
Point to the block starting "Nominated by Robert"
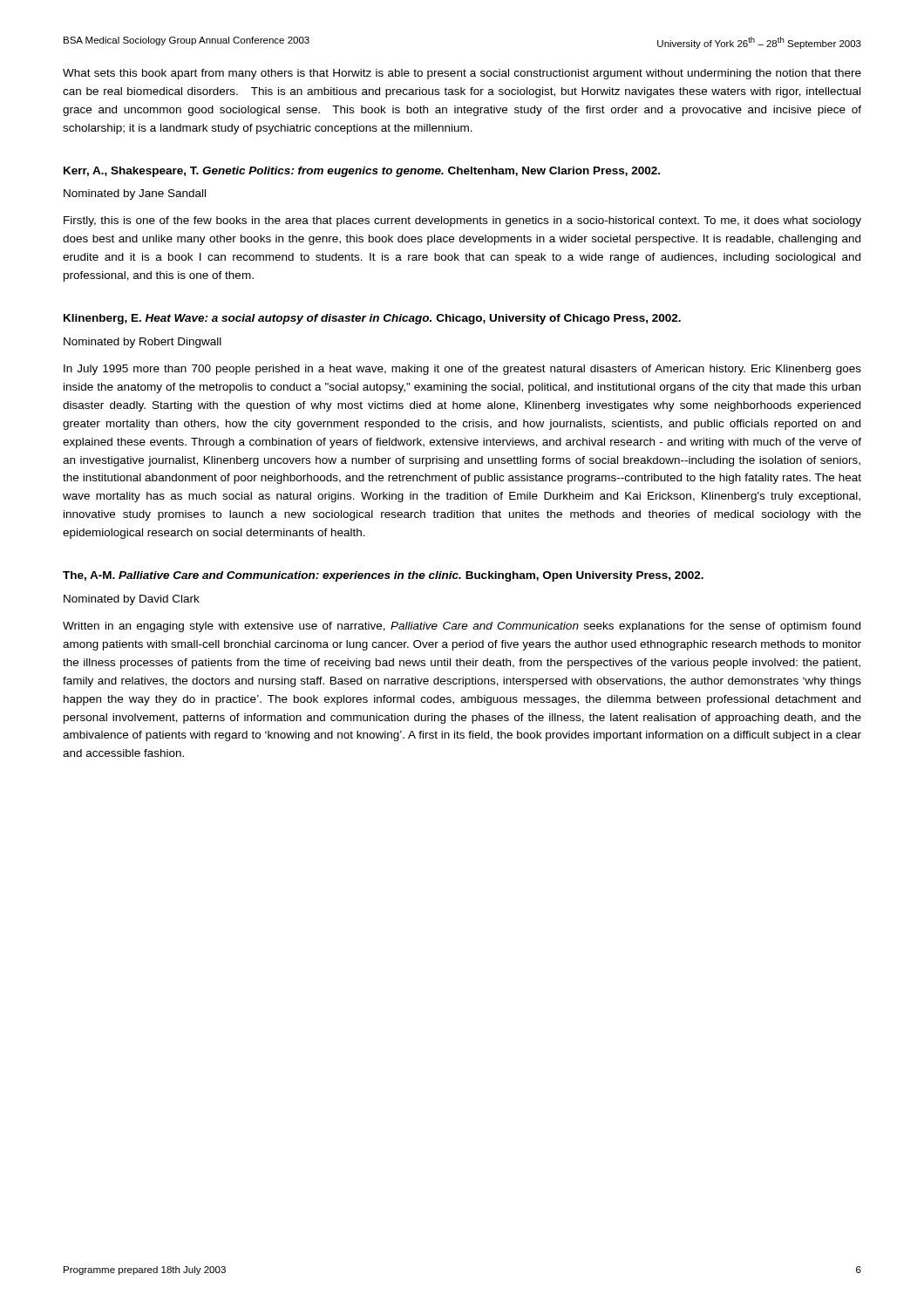click(x=142, y=341)
